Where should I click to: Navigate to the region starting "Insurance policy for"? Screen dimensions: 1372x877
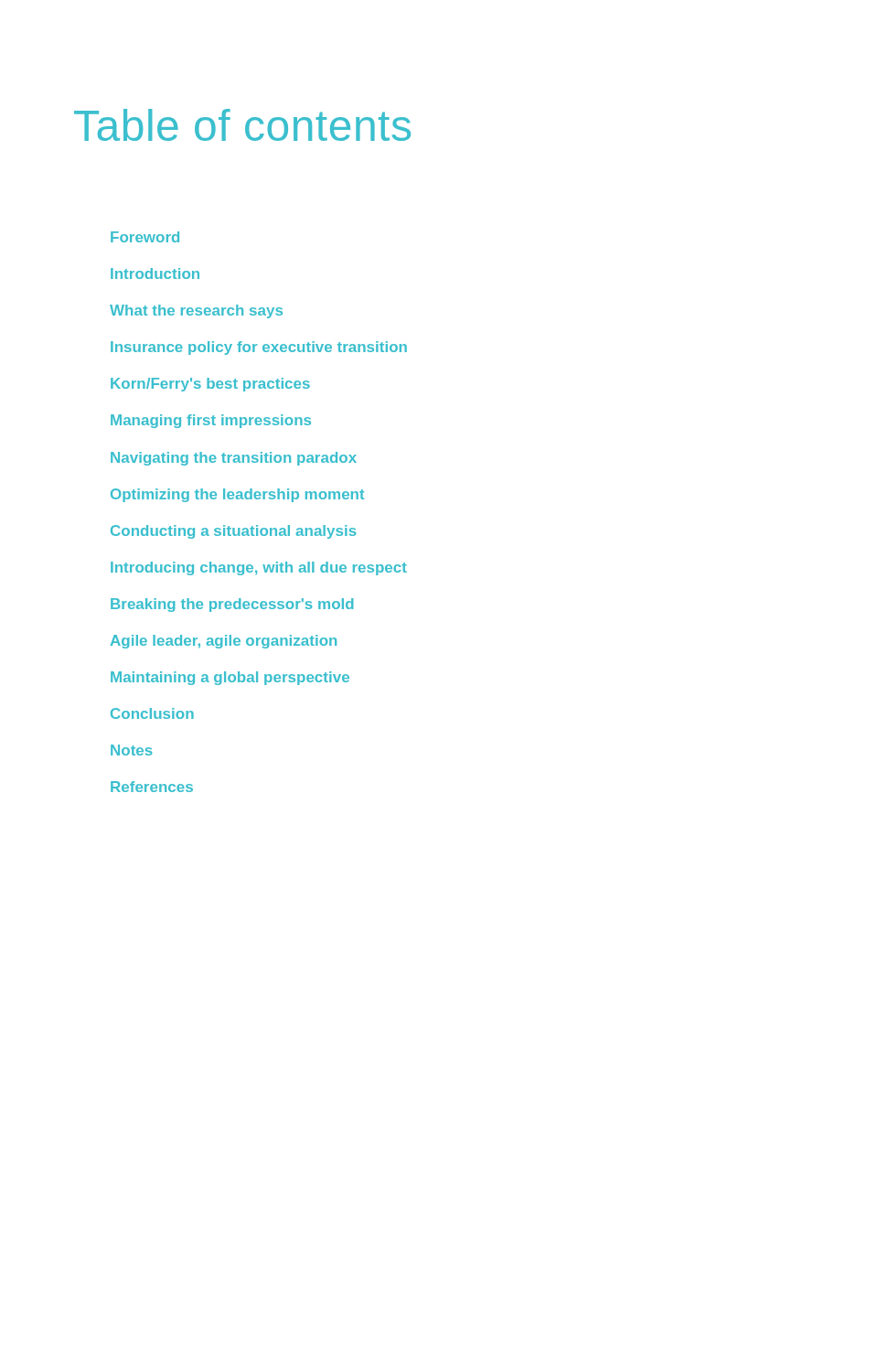(x=259, y=347)
